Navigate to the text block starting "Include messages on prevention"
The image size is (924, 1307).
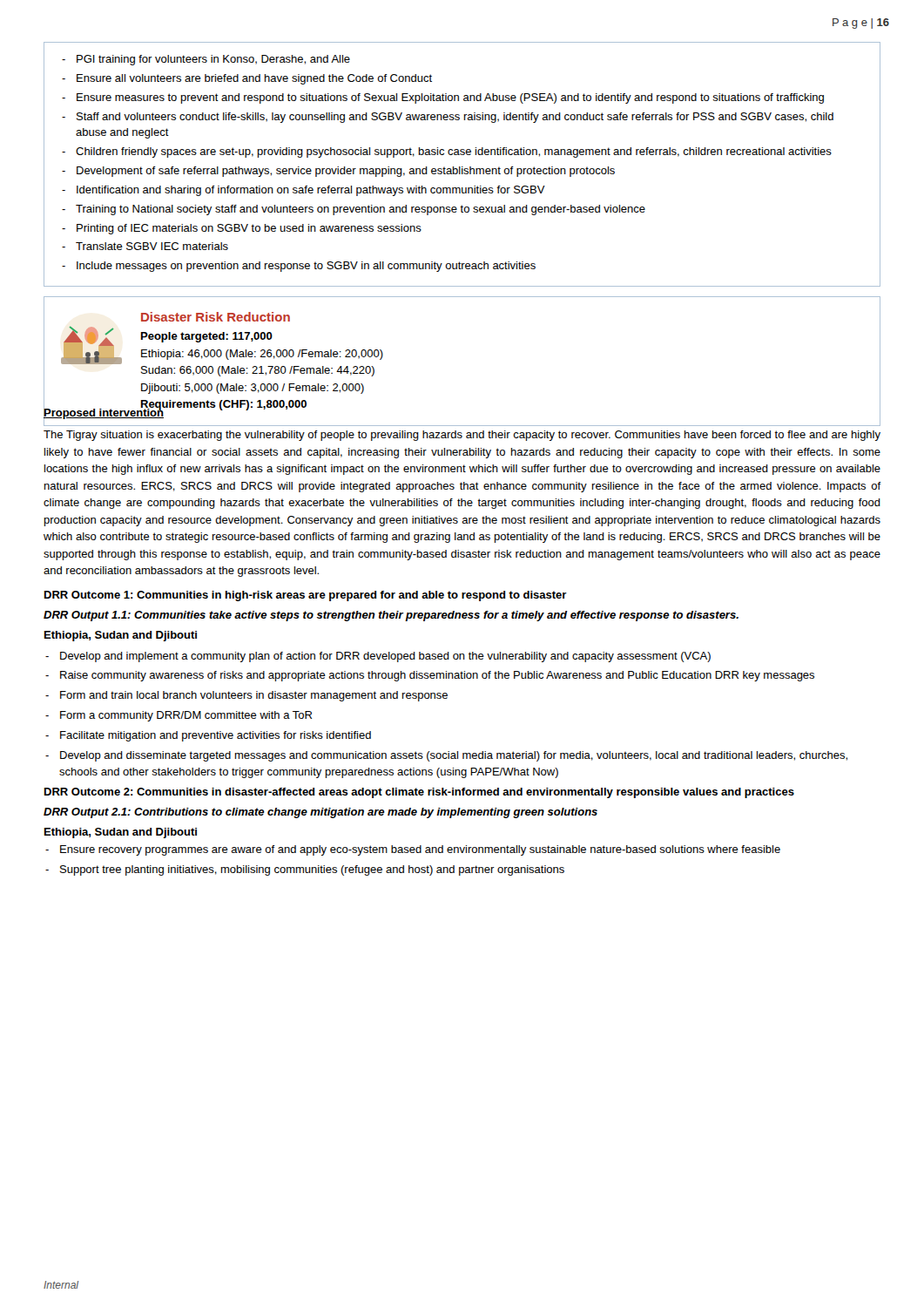tap(306, 266)
